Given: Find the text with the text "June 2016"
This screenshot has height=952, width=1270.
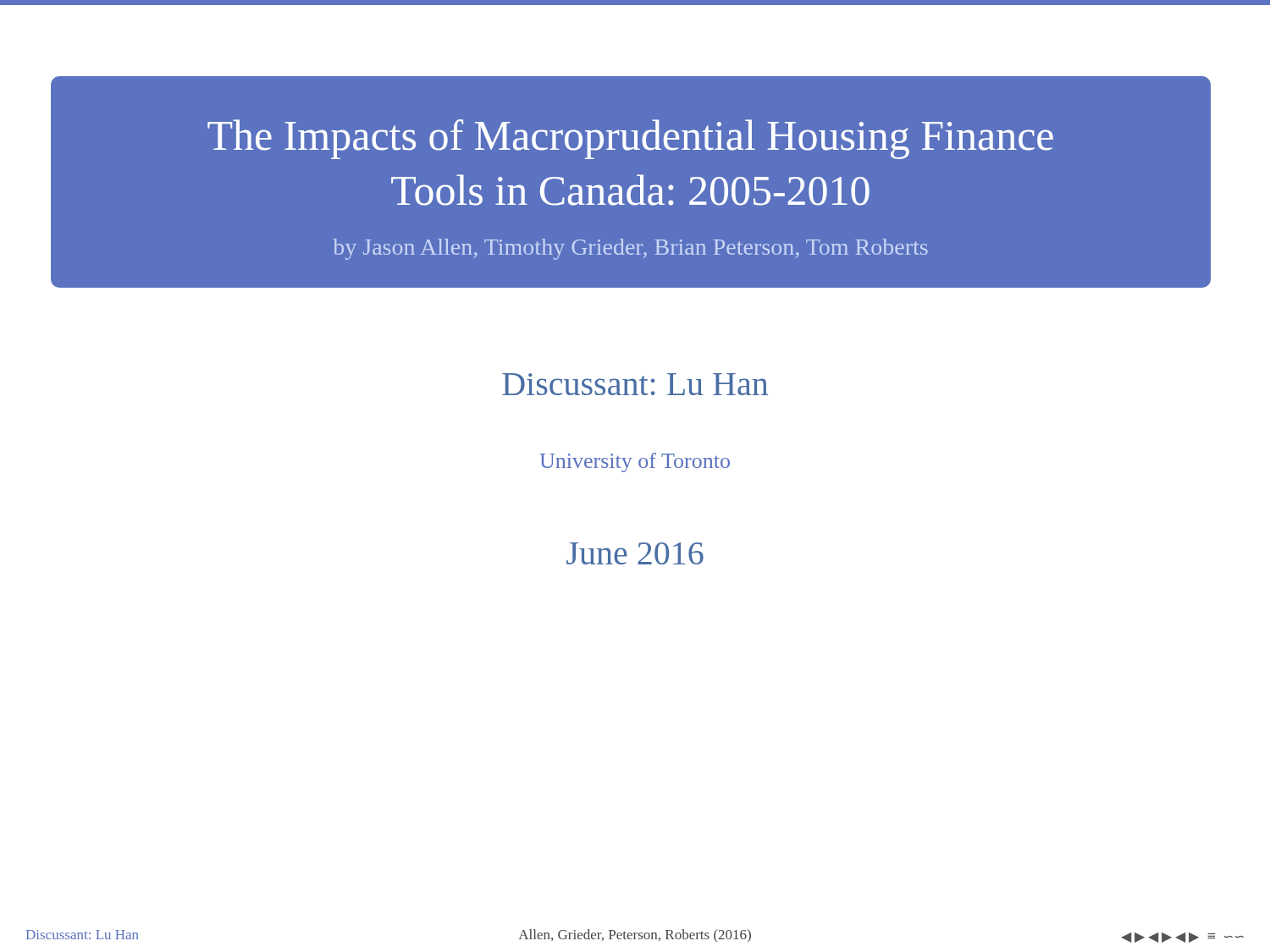Looking at the screenshot, I should (x=635, y=553).
